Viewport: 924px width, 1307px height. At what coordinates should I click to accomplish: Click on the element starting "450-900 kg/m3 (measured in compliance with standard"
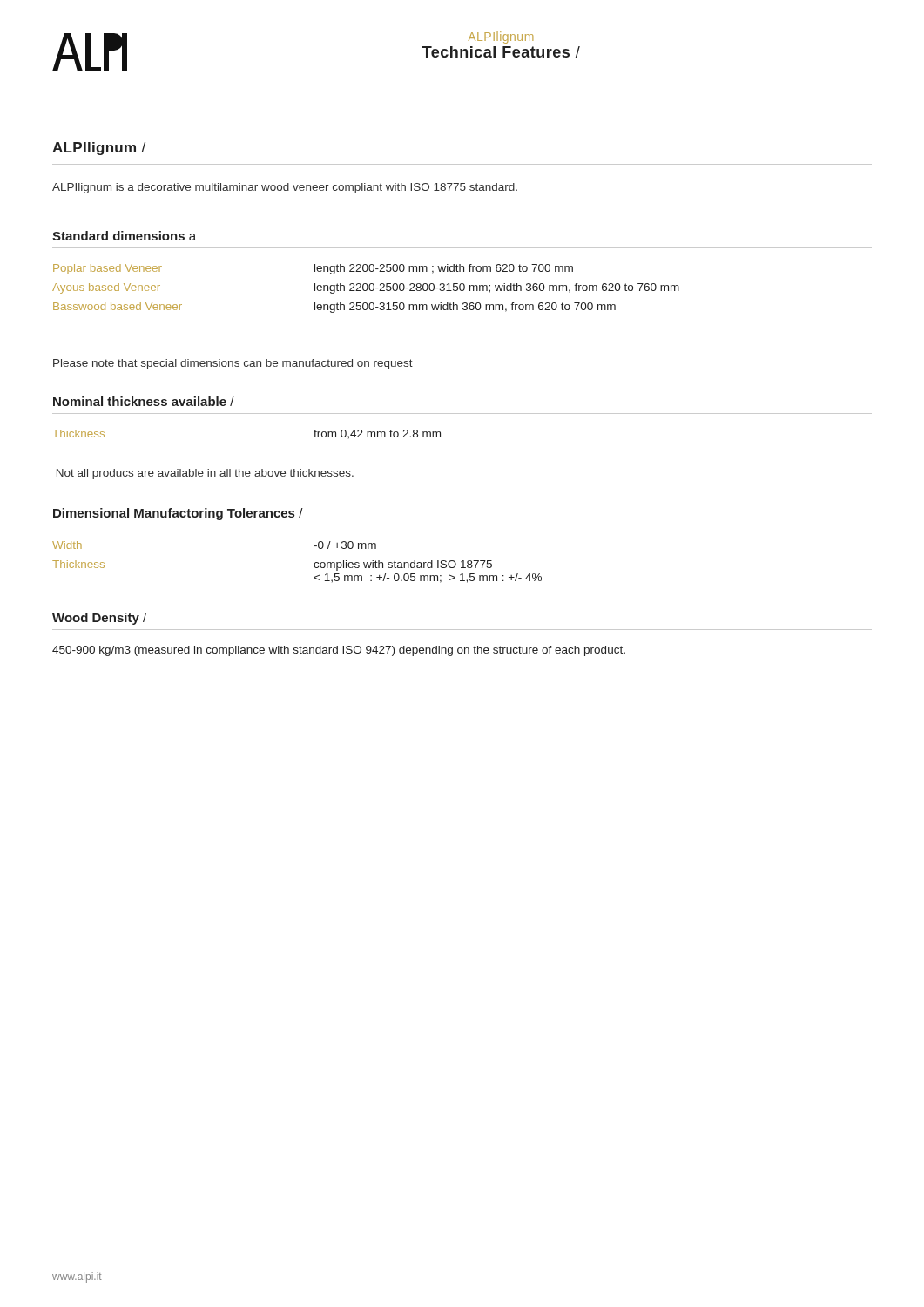tap(339, 650)
